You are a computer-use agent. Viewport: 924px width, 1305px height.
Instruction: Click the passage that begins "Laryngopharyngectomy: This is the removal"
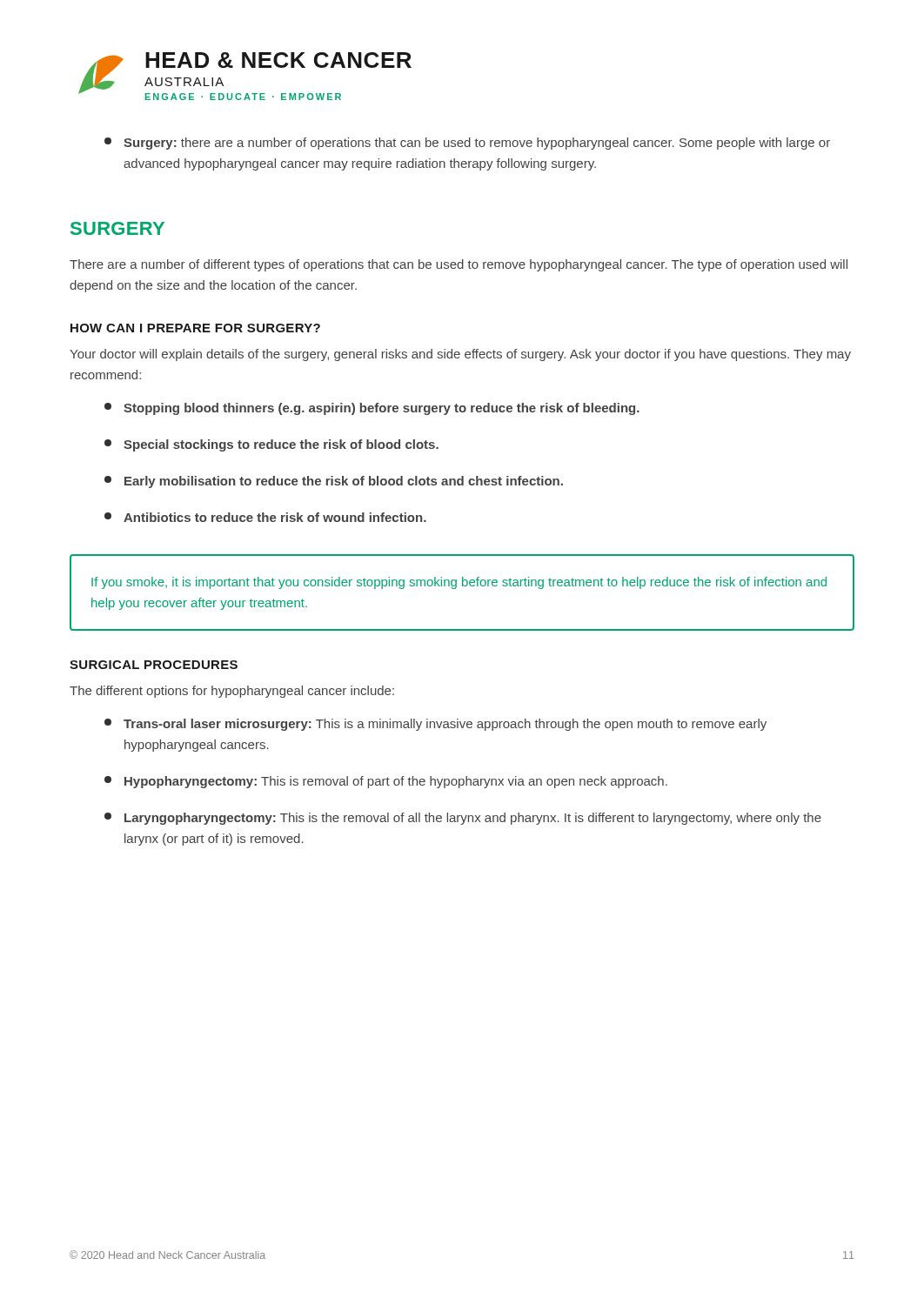coord(479,828)
